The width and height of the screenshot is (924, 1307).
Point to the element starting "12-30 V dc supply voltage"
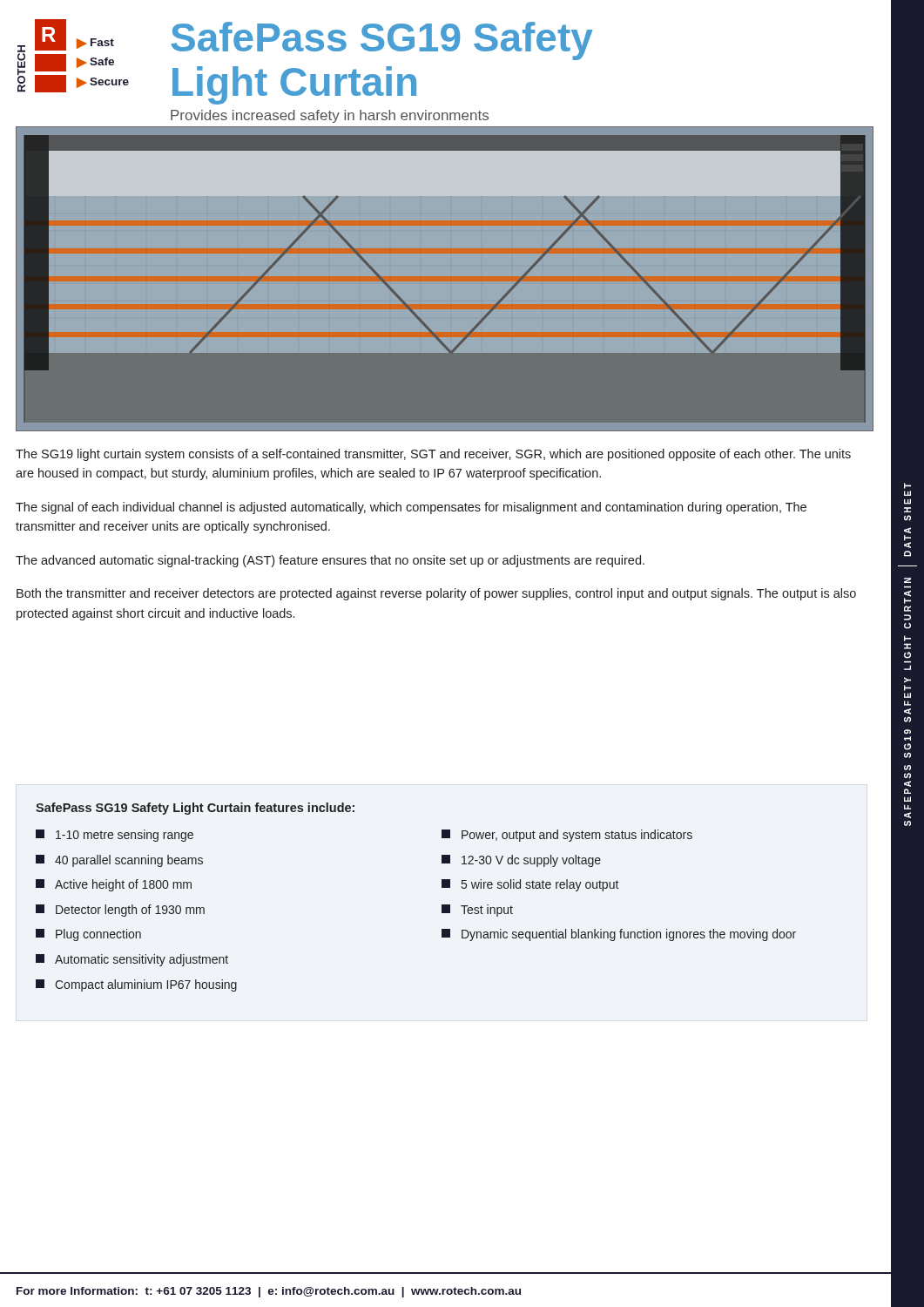521,860
